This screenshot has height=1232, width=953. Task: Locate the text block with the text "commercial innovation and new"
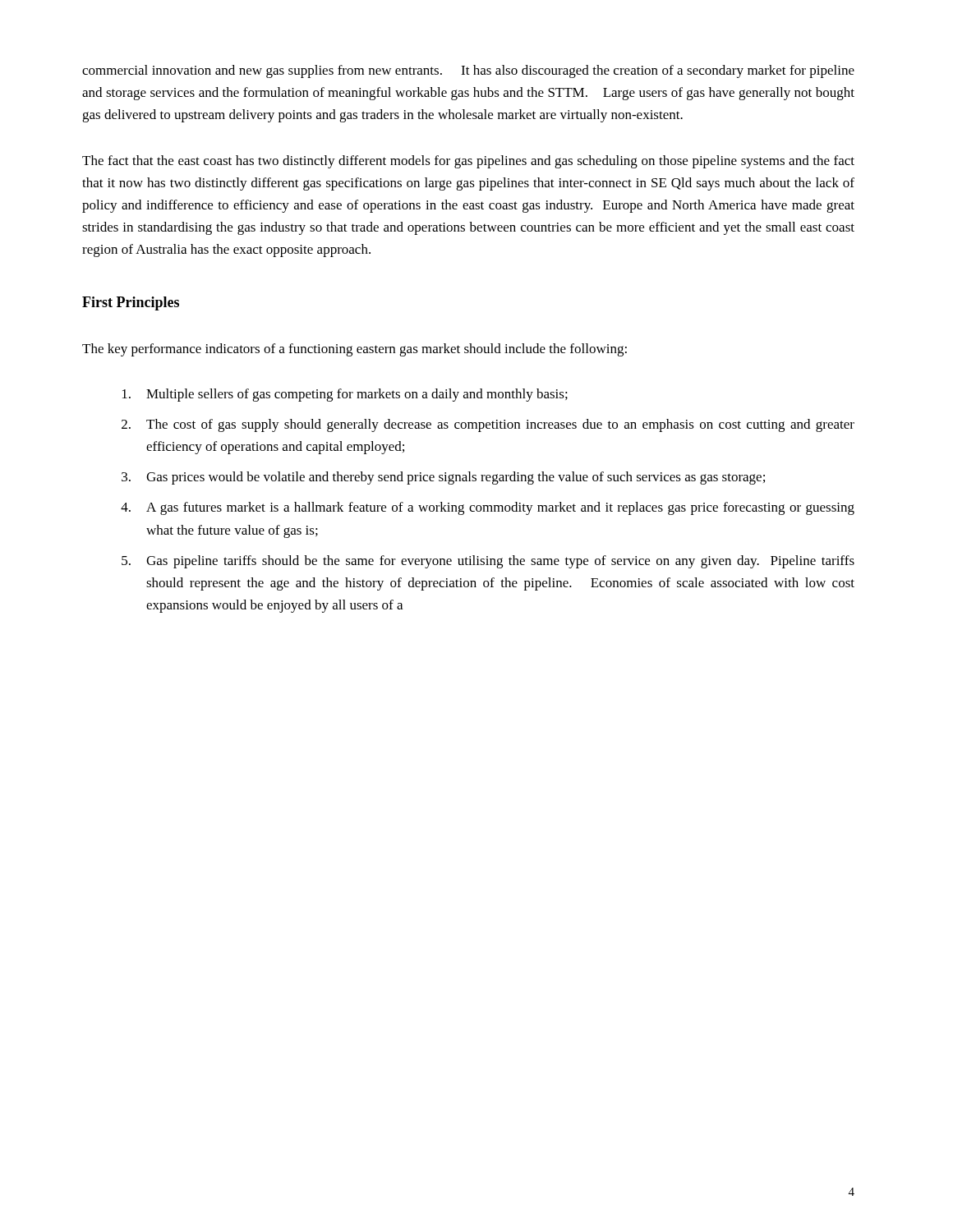coord(468,93)
